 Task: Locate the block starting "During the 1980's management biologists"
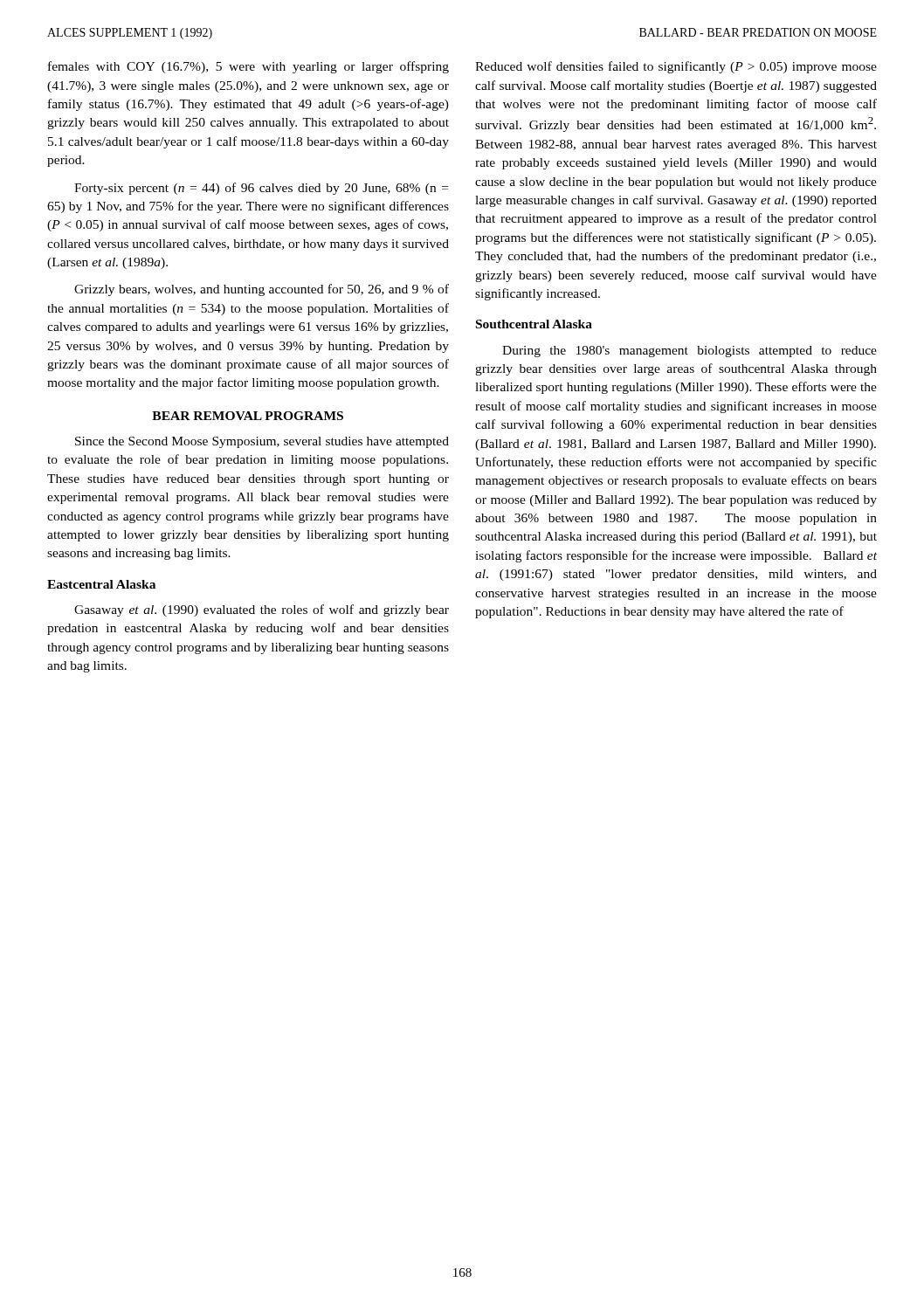676,480
